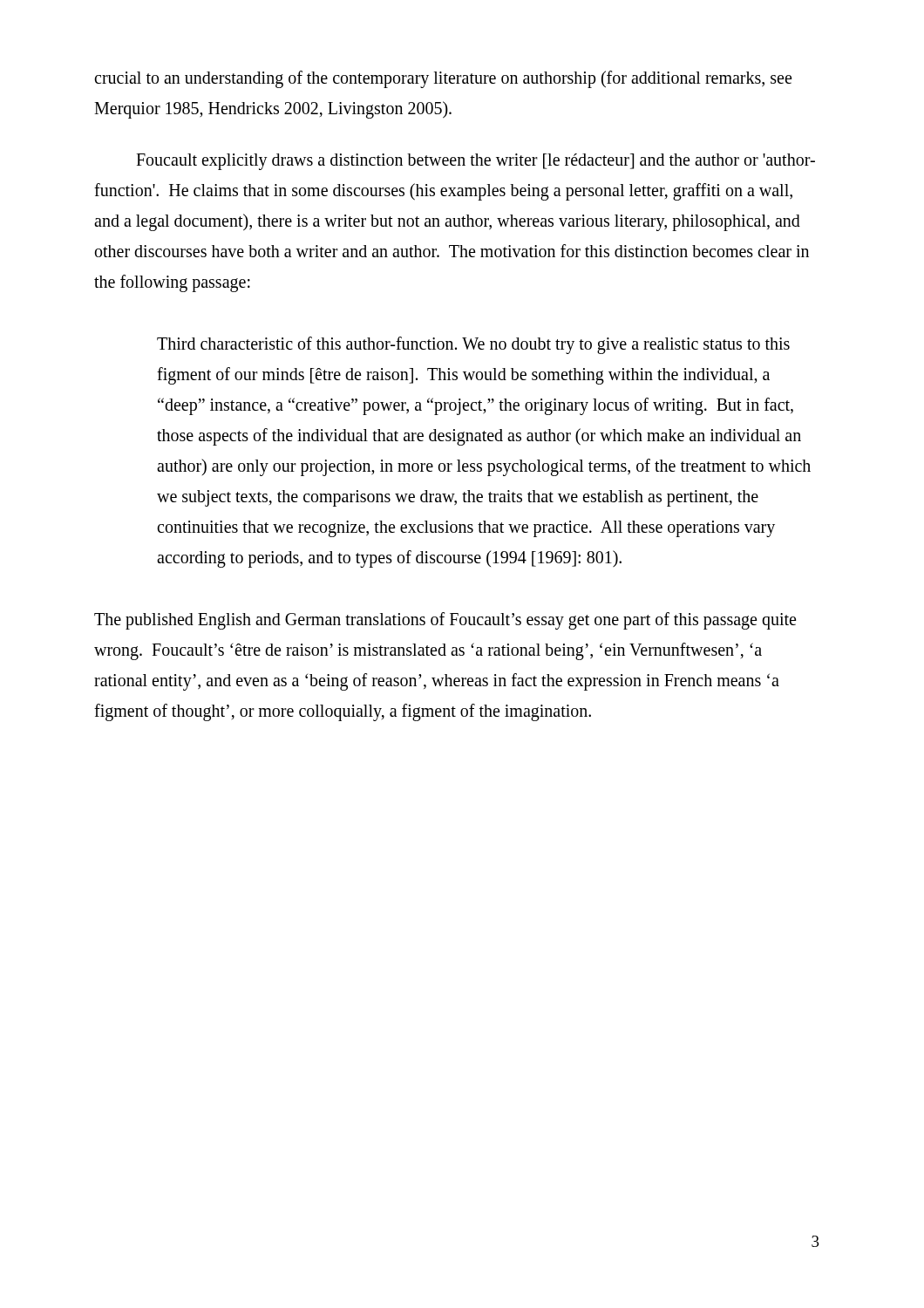Find the text block that says "crucial to an understanding of the"
The height and width of the screenshot is (1308, 924).
tap(457, 180)
